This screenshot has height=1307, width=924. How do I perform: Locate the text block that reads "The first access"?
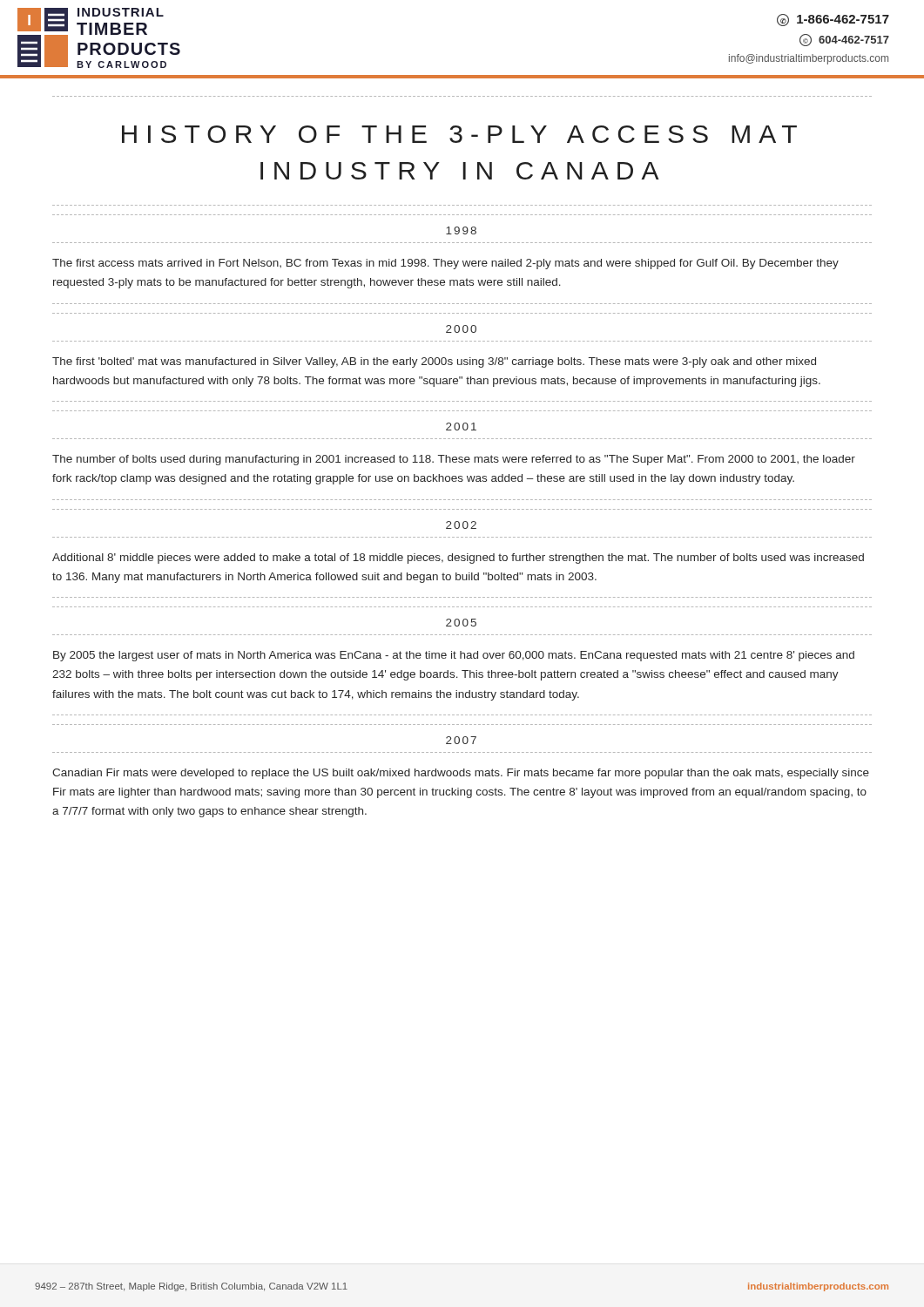point(445,272)
